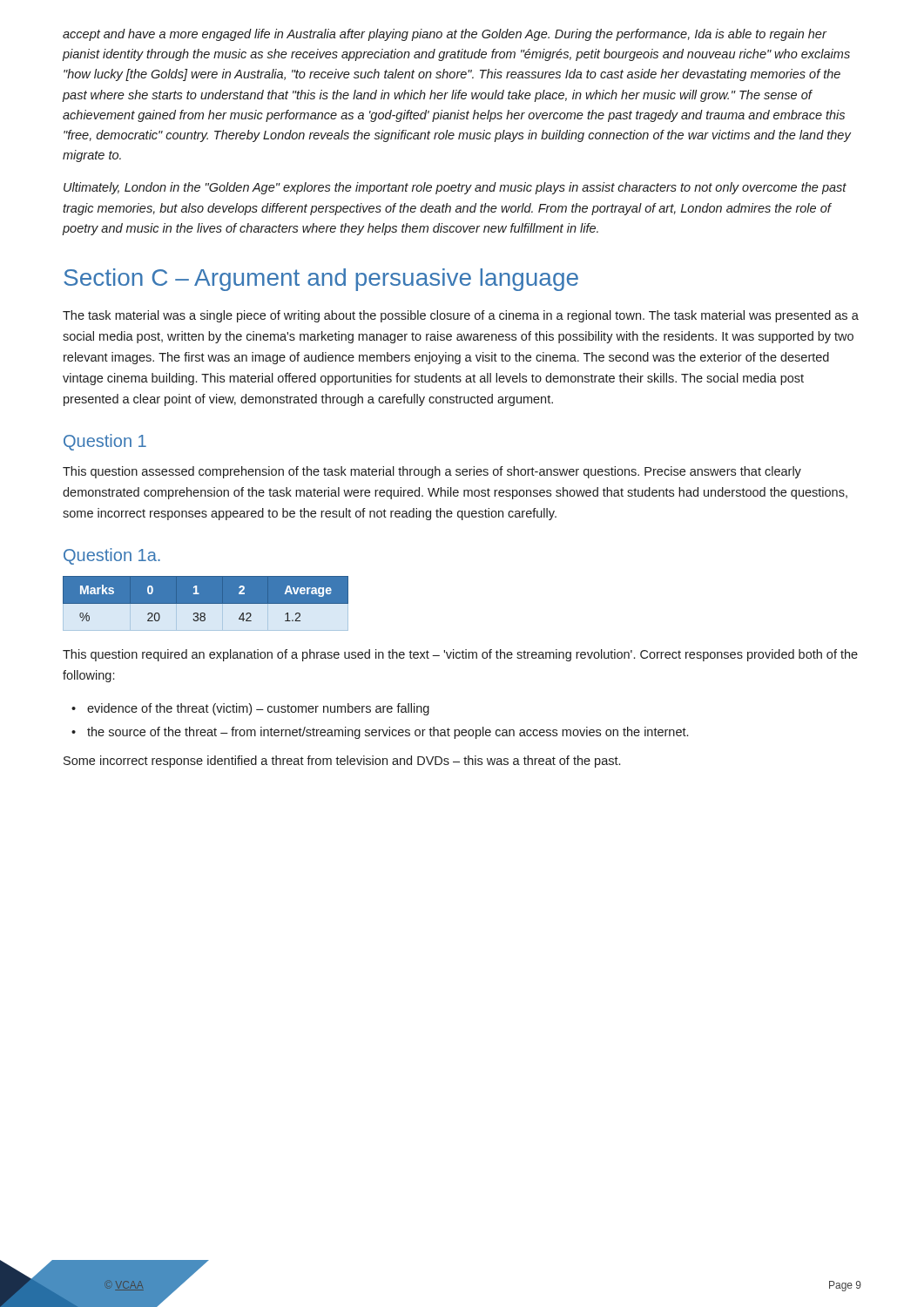Select the text block that reads "accept and have a more engaged life"
The image size is (924, 1307).
pos(462,95)
